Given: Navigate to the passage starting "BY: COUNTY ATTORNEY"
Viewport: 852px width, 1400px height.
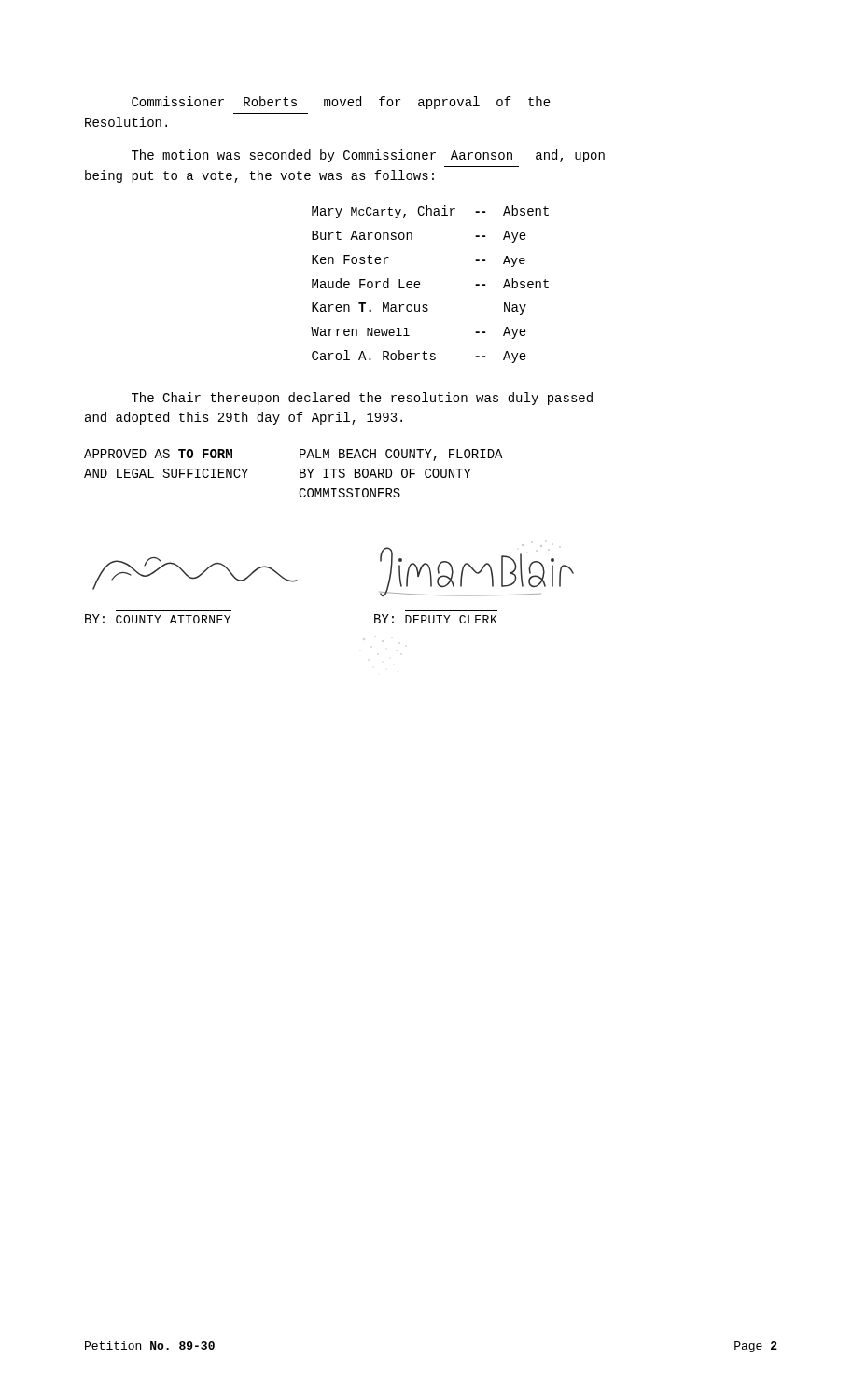Looking at the screenshot, I should point(158,619).
